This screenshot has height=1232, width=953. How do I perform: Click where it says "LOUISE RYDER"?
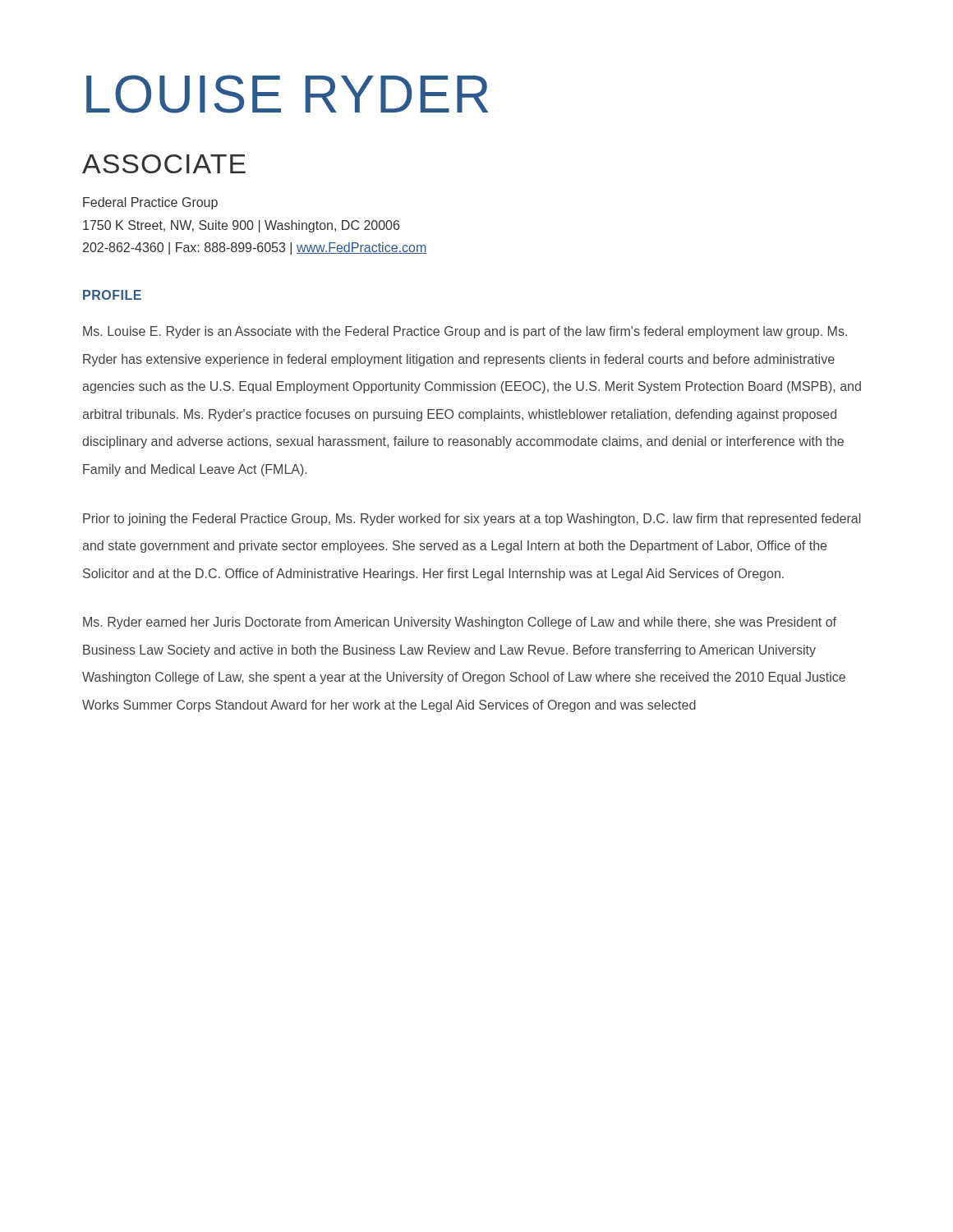pos(287,95)
